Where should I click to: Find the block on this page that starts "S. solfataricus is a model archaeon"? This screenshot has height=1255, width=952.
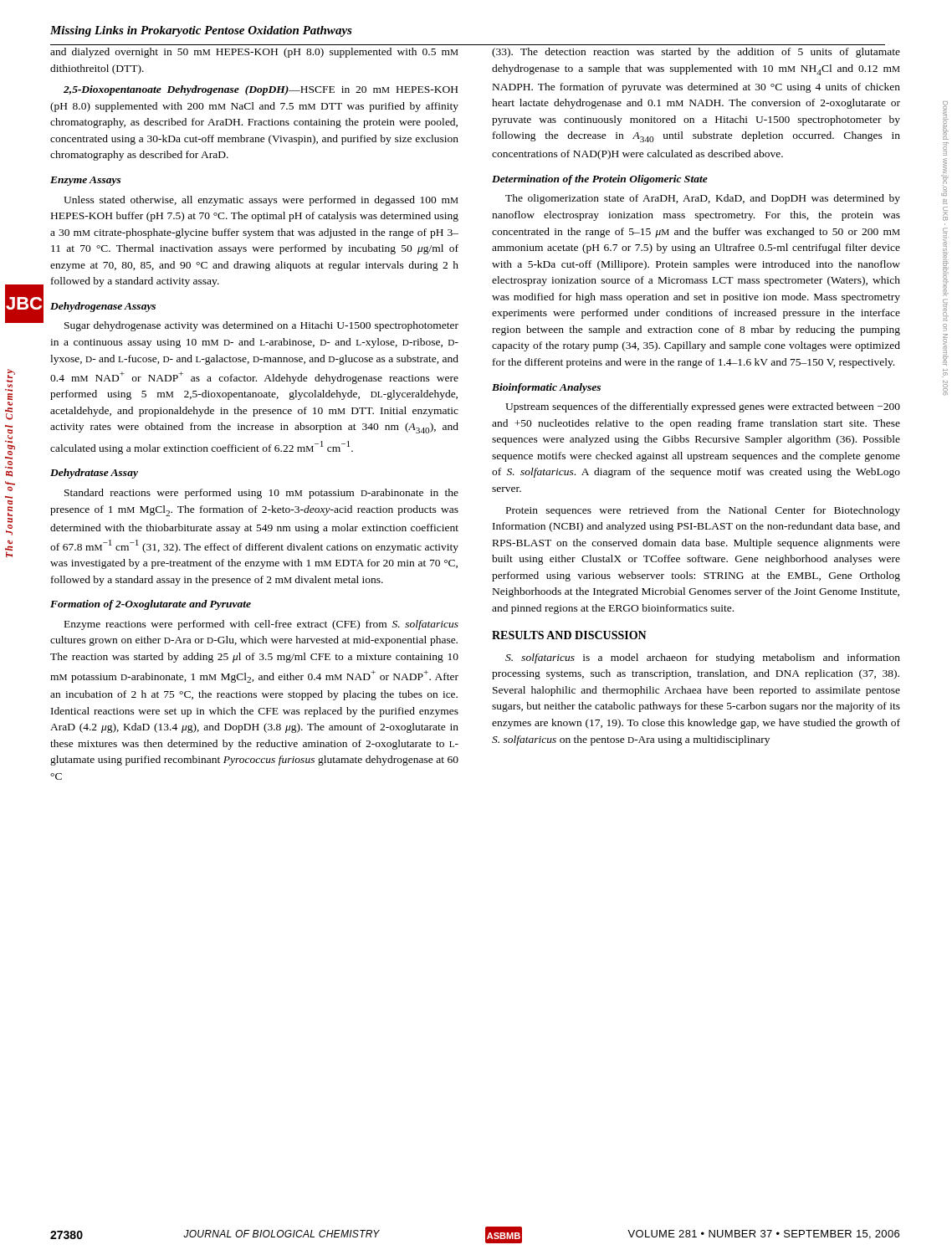pyautogui.click(x=696, y=698)
